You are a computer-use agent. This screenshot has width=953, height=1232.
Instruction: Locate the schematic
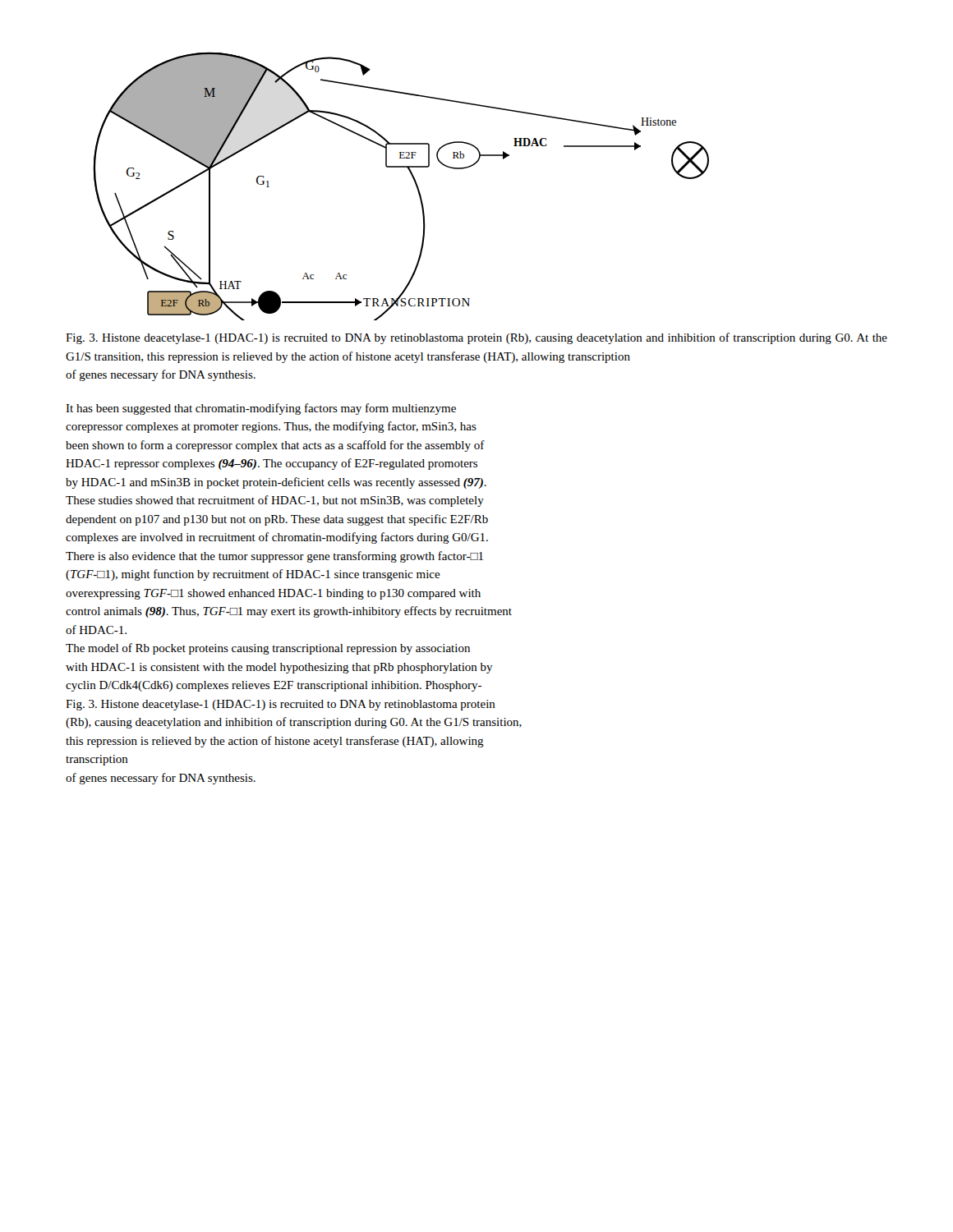click(x=476, y=172)
